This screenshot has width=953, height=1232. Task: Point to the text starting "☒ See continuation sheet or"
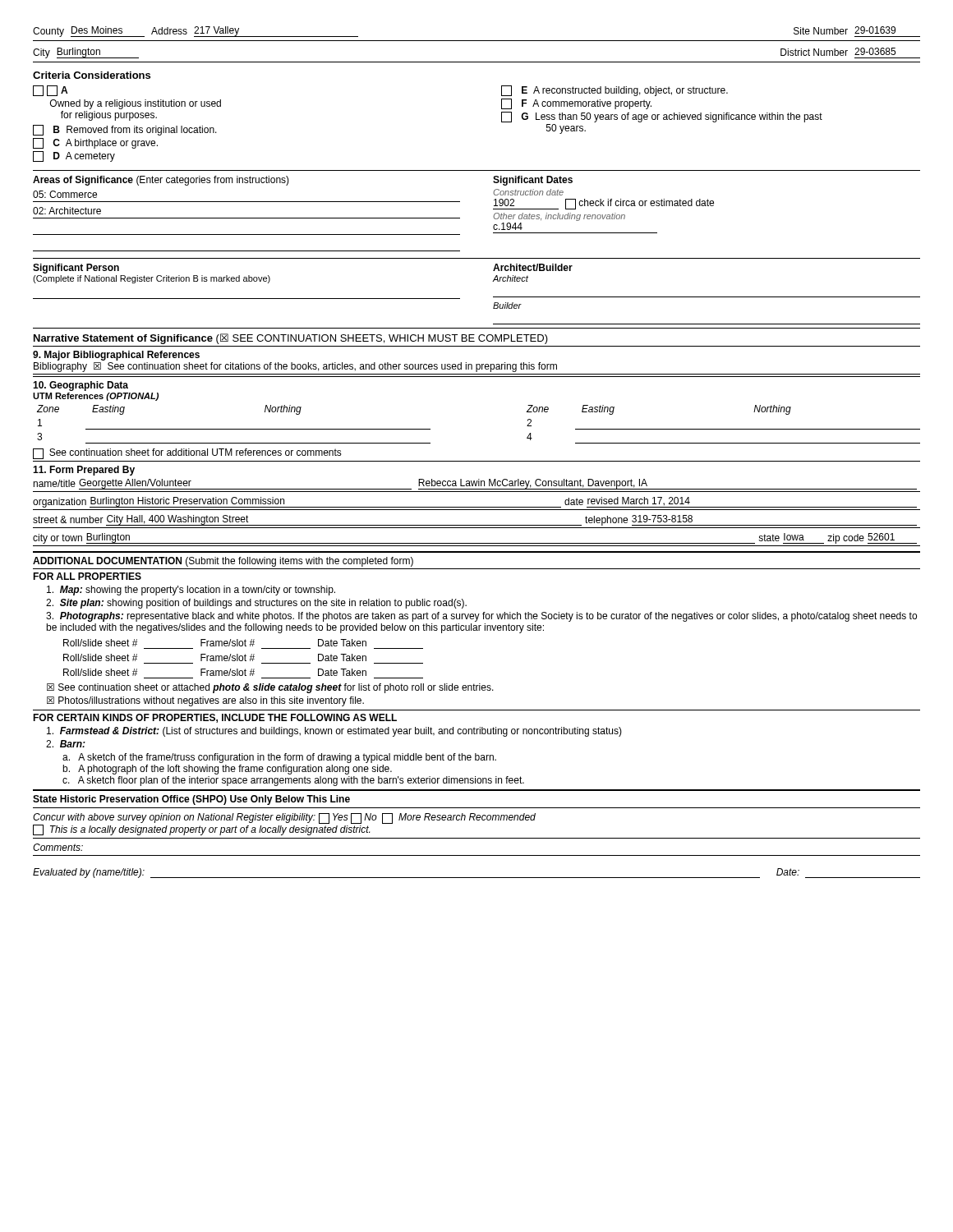[270, 687]
